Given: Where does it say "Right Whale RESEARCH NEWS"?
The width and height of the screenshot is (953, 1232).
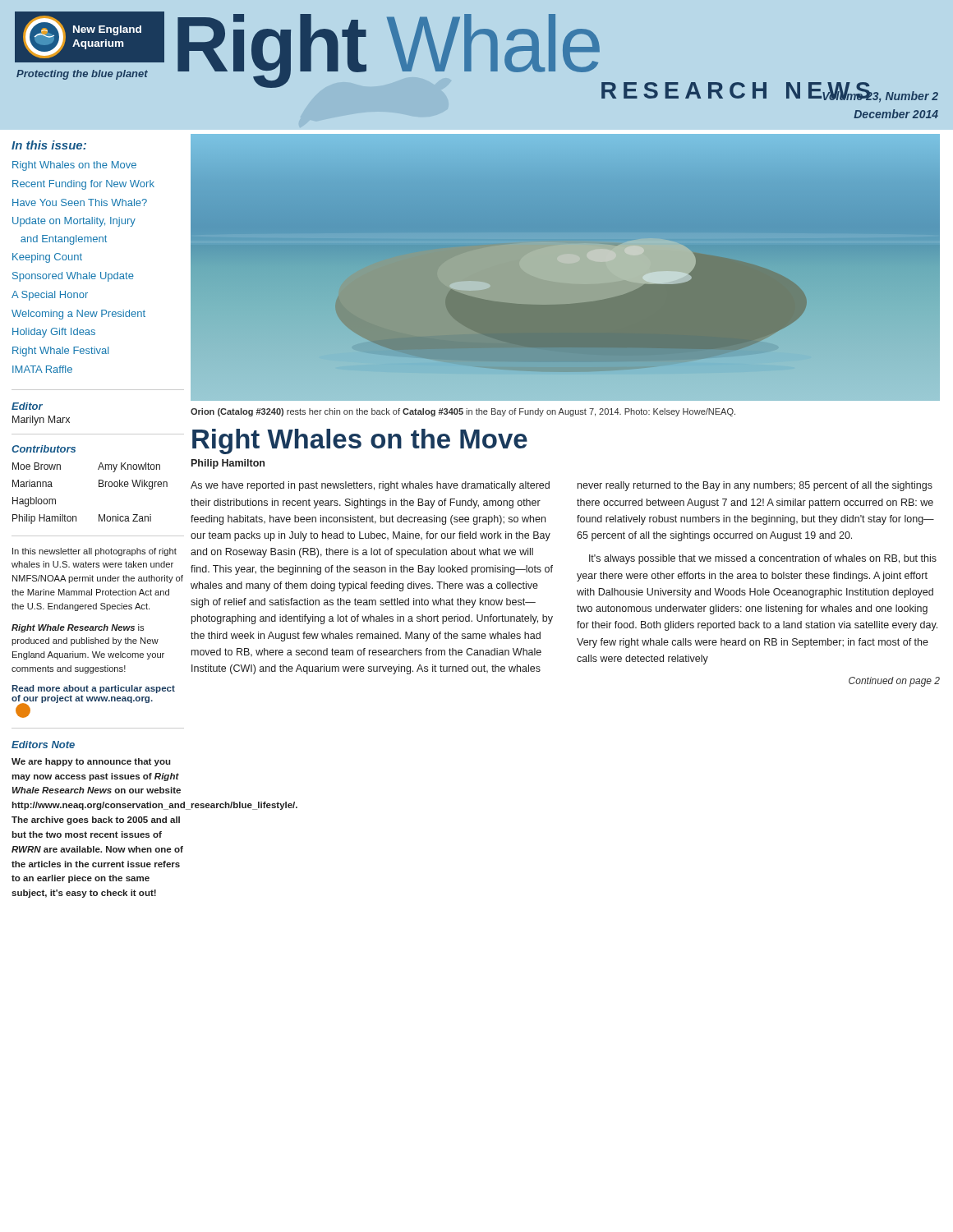Looking at the screenshot, I should (x=530, y=55).
